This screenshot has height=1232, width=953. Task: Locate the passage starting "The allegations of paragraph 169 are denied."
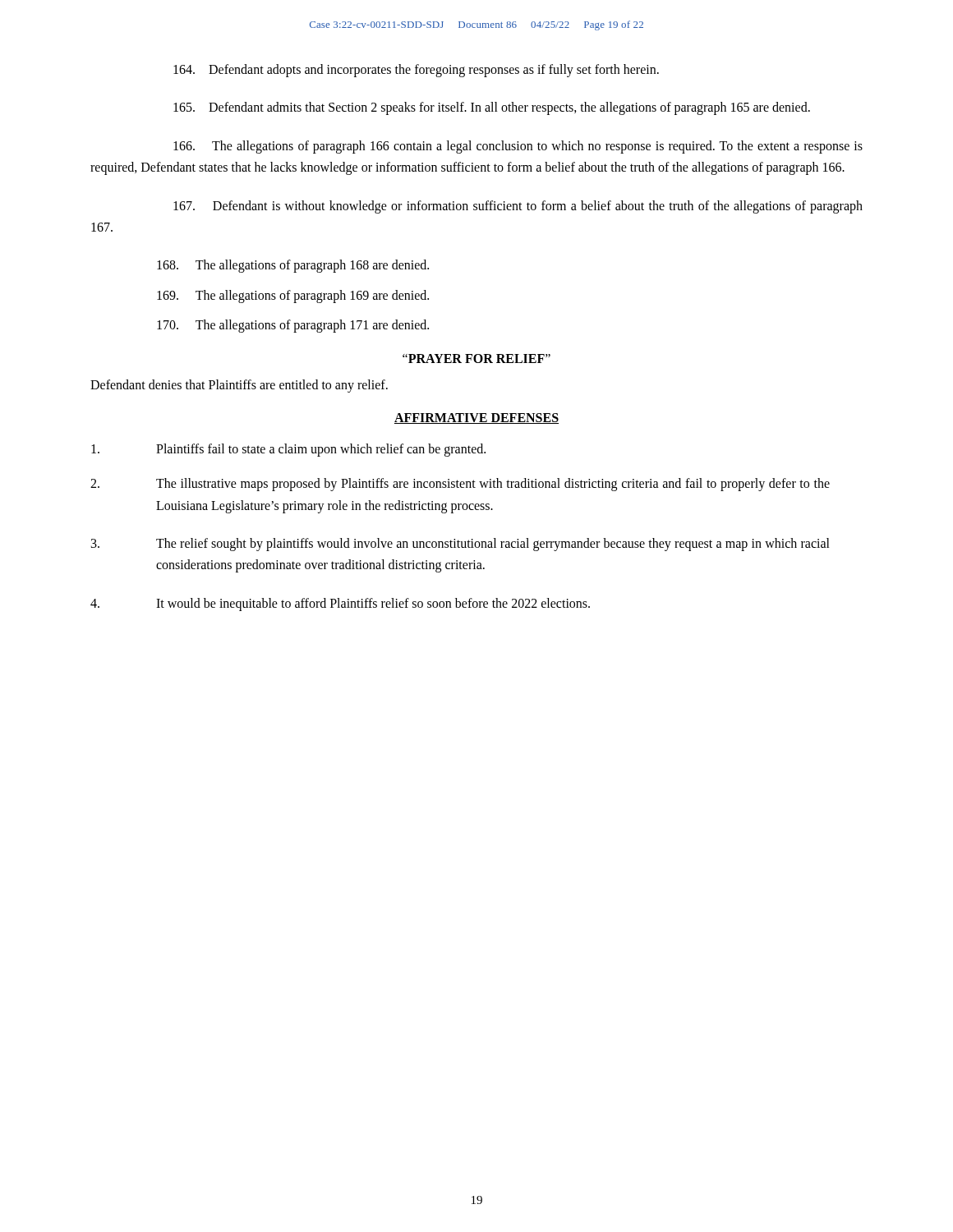pos(293,297)
